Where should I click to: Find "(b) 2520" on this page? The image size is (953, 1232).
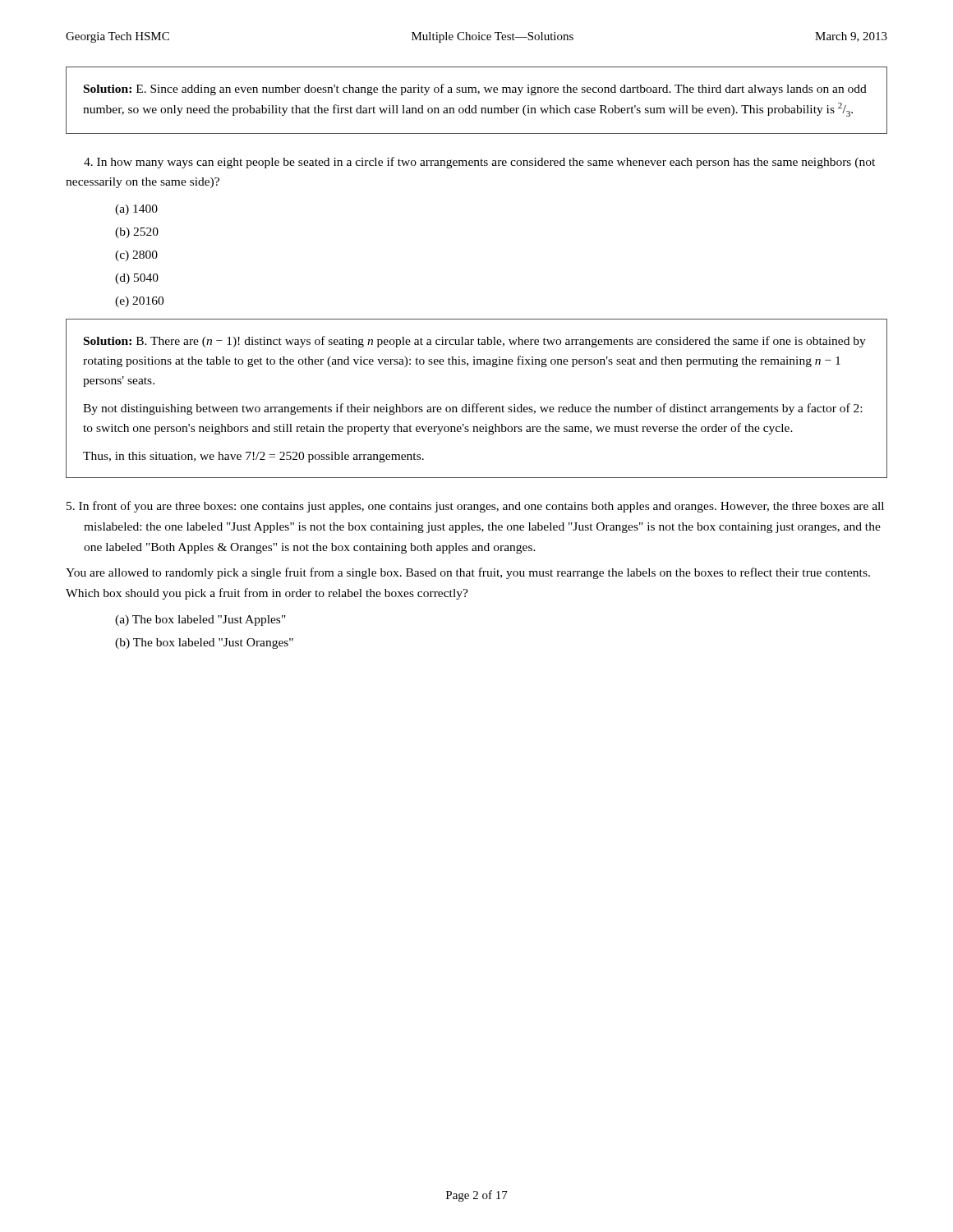137,231
